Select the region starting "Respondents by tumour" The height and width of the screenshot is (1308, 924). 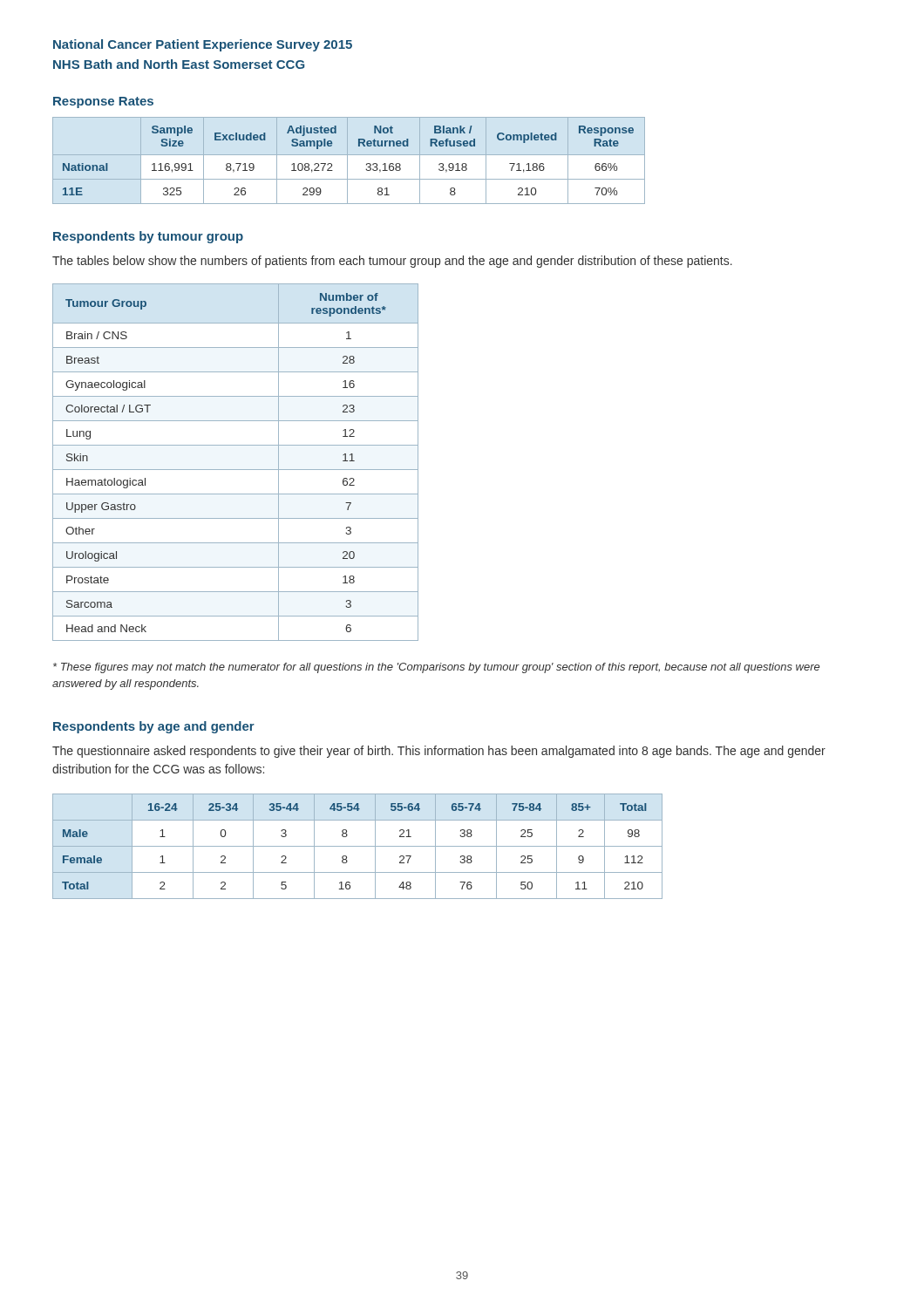(x=148, y=236)
